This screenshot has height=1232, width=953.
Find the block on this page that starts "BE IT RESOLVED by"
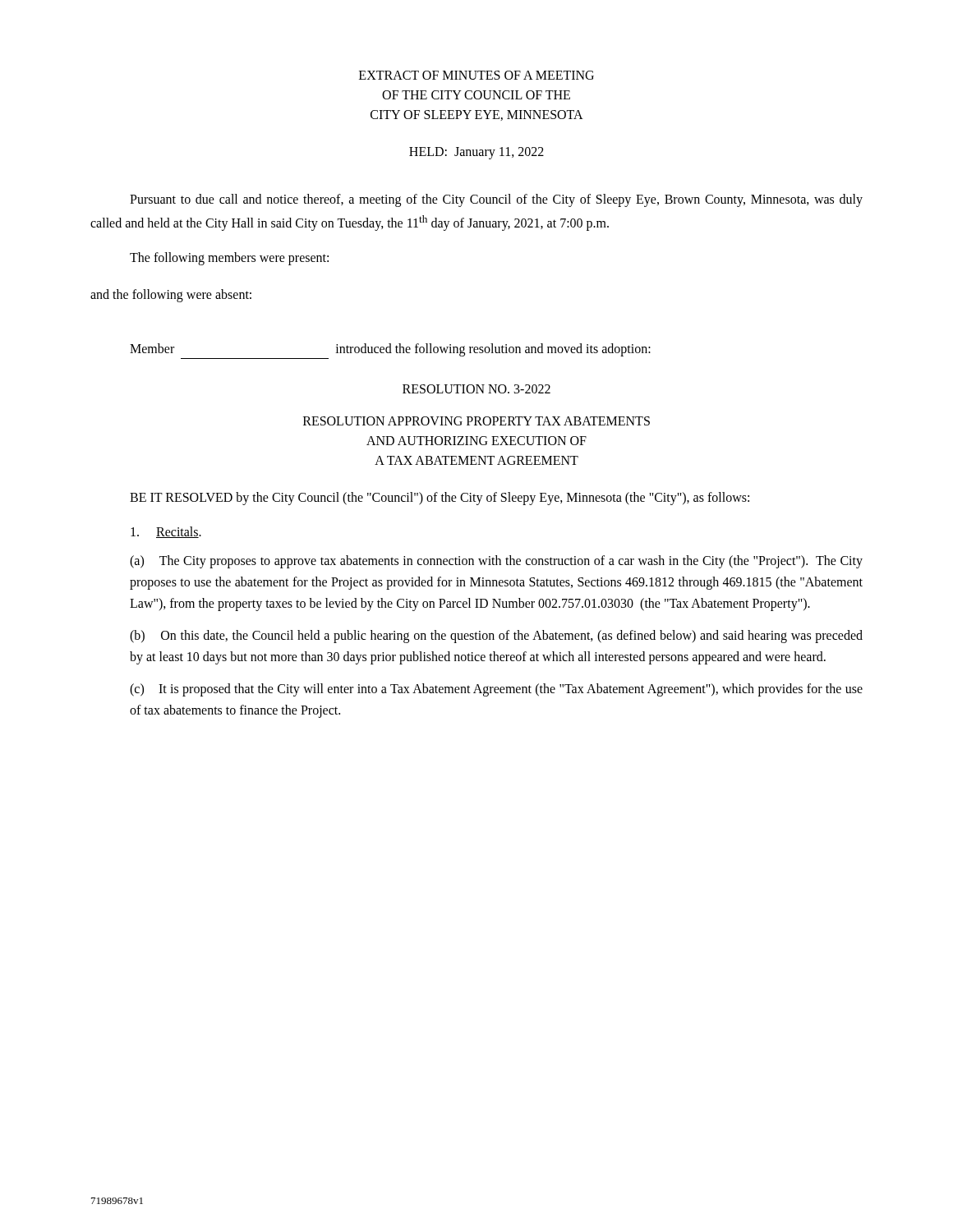[x=440, y=498]
